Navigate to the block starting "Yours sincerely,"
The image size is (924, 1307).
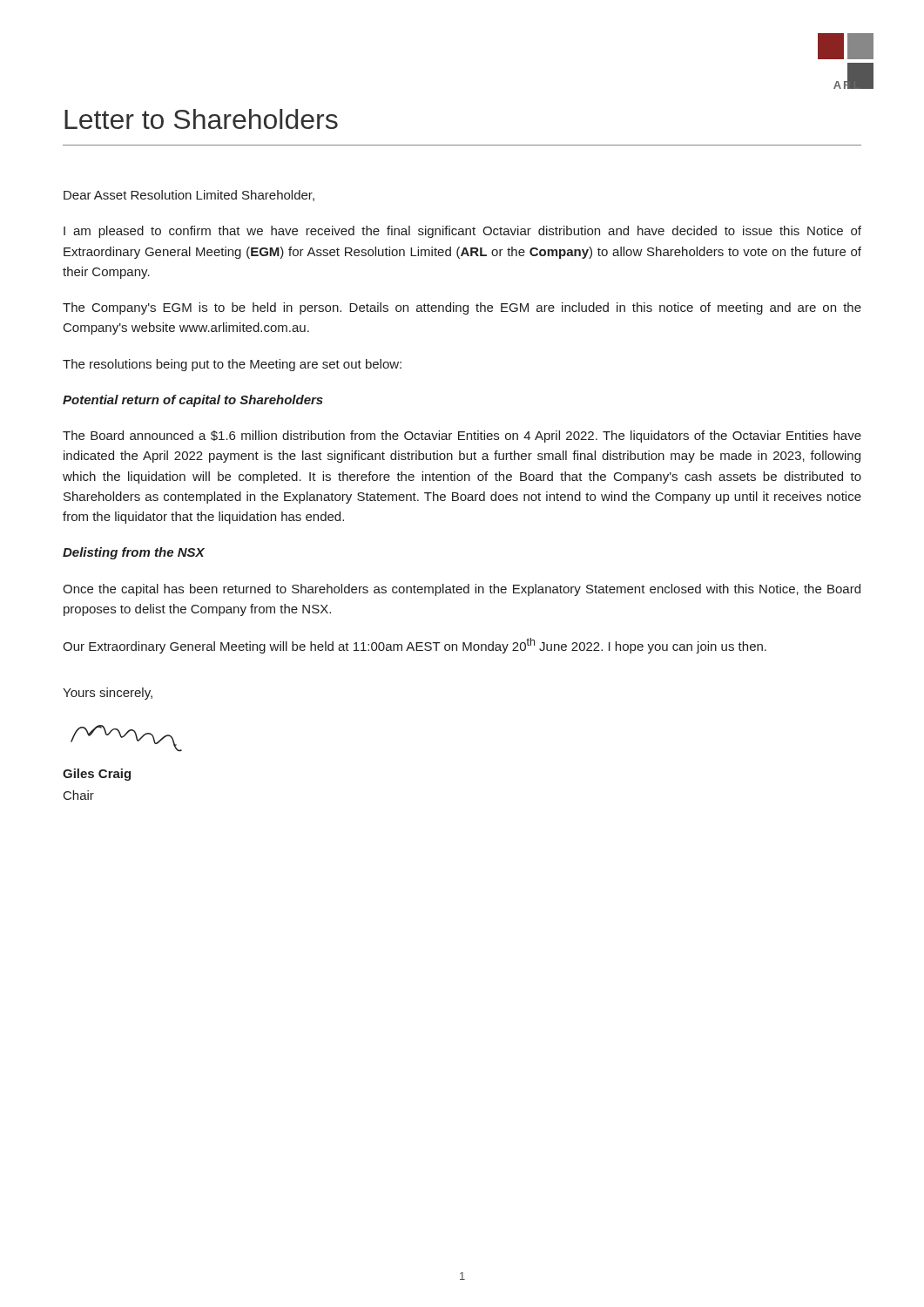point(108,694)
